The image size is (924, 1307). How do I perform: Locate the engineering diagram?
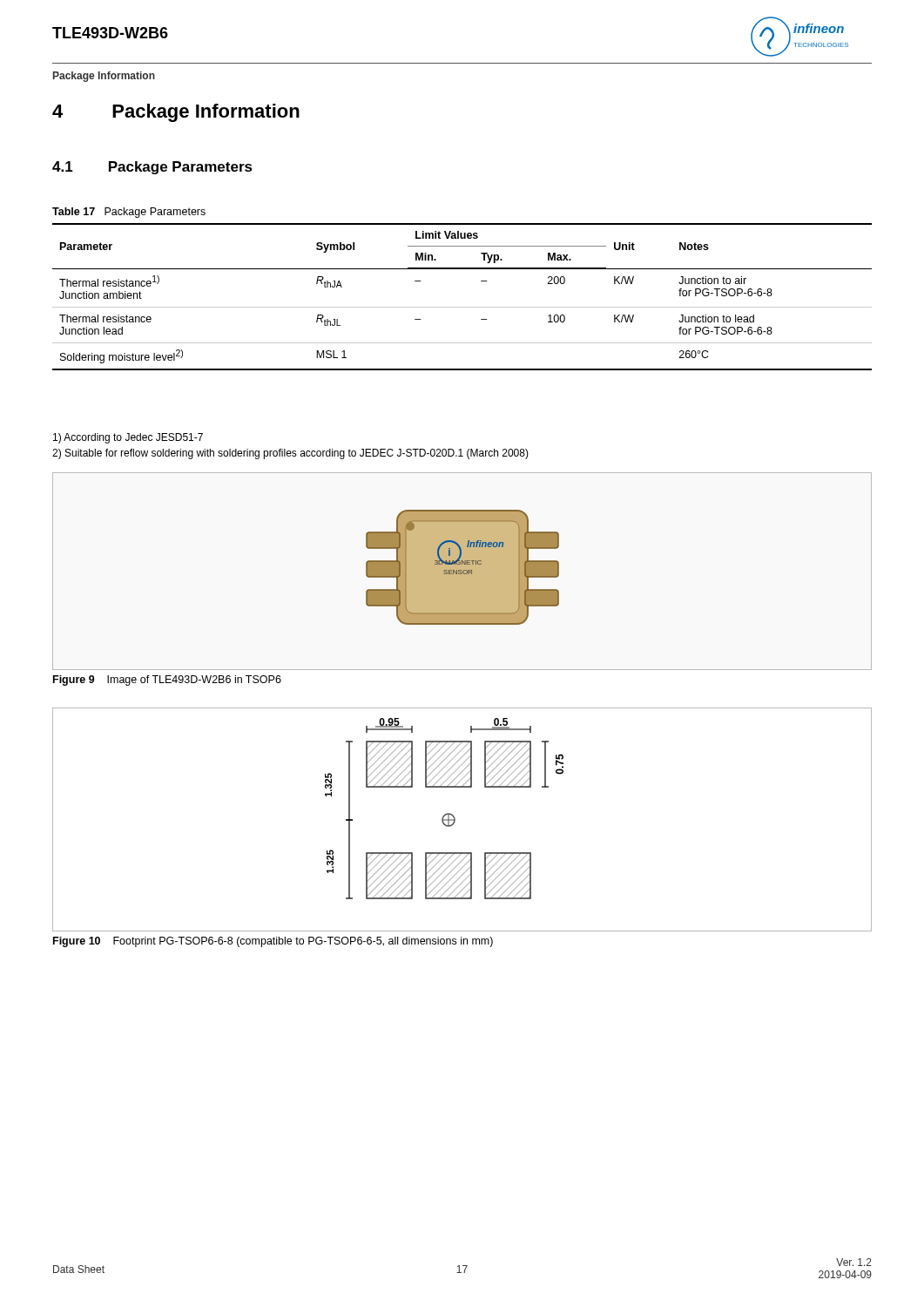coord(462,819)
